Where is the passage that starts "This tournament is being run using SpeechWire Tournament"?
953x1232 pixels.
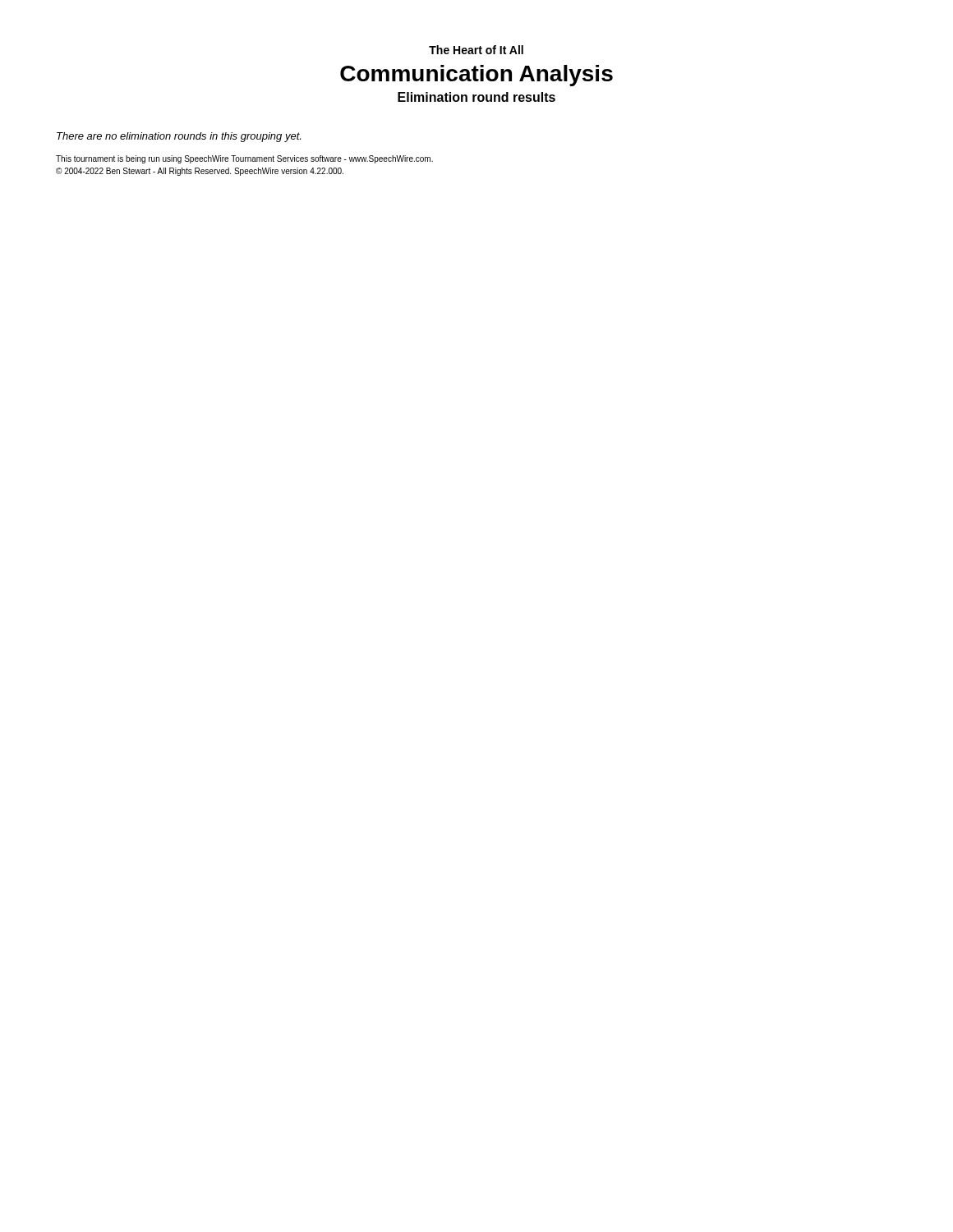pos(245,165)
